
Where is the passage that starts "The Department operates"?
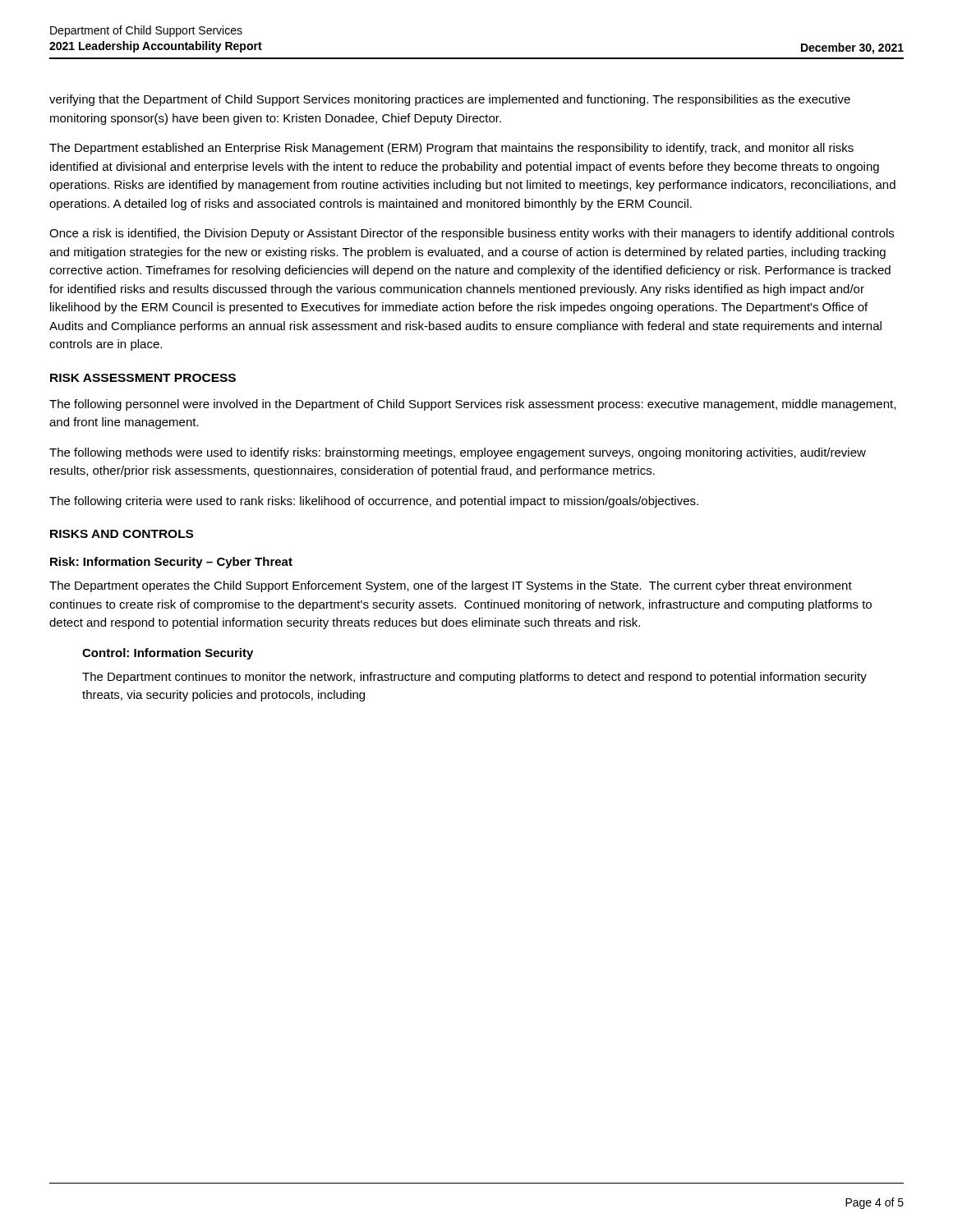[x=461, y=604]
